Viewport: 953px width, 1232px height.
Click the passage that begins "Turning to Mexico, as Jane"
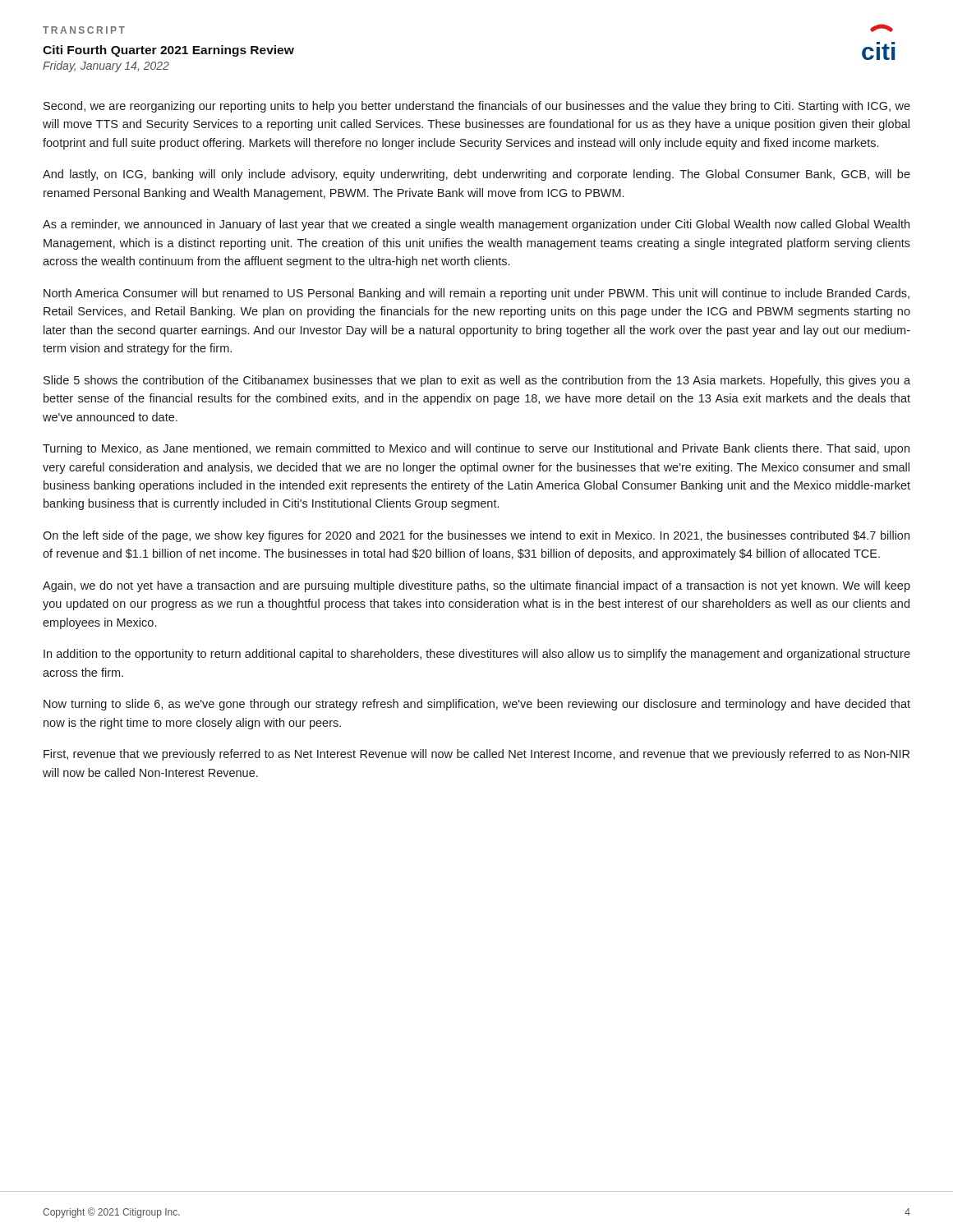(x=476, y=476)
